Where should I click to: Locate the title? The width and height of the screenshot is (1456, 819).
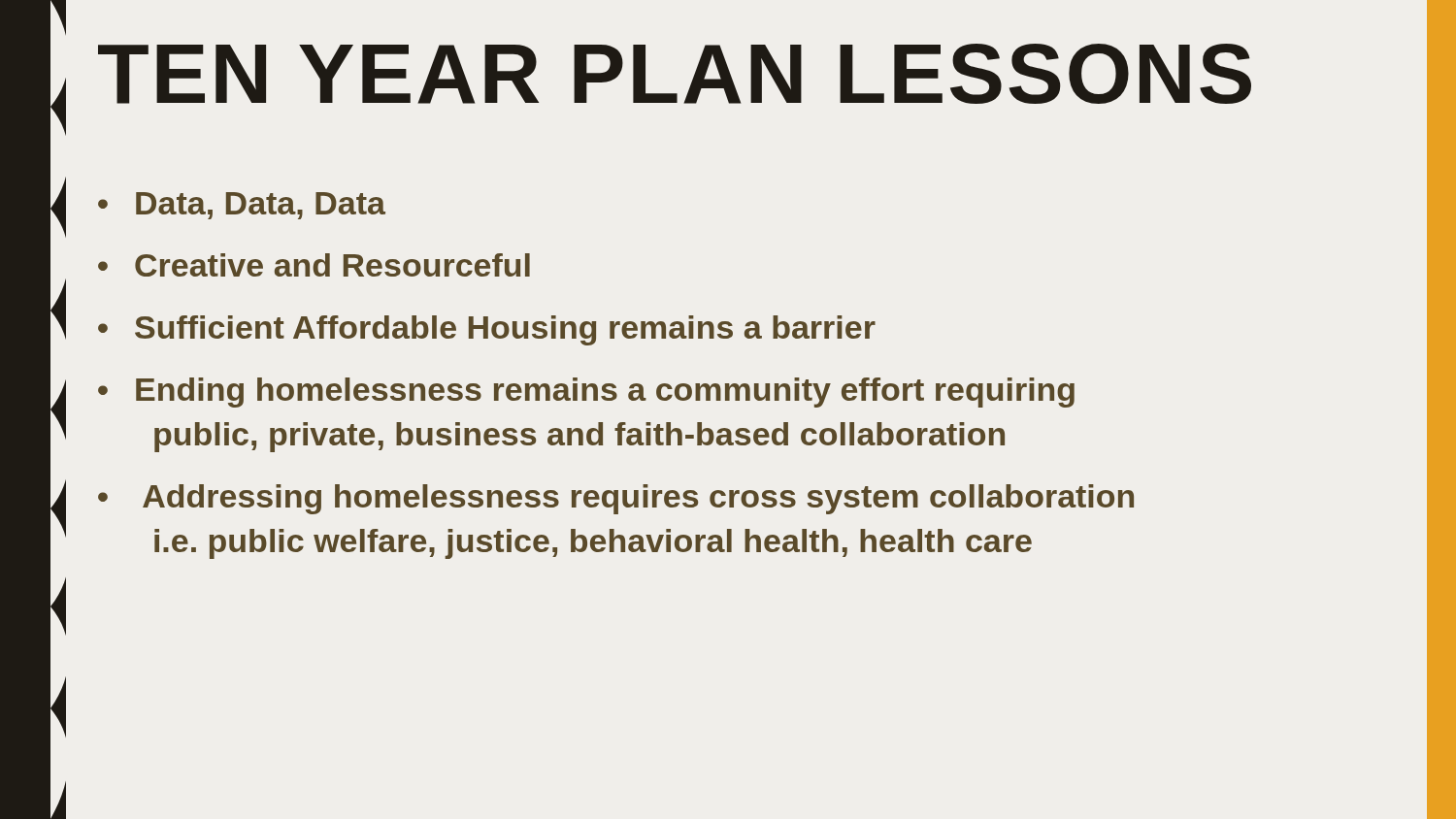[677, 74]
